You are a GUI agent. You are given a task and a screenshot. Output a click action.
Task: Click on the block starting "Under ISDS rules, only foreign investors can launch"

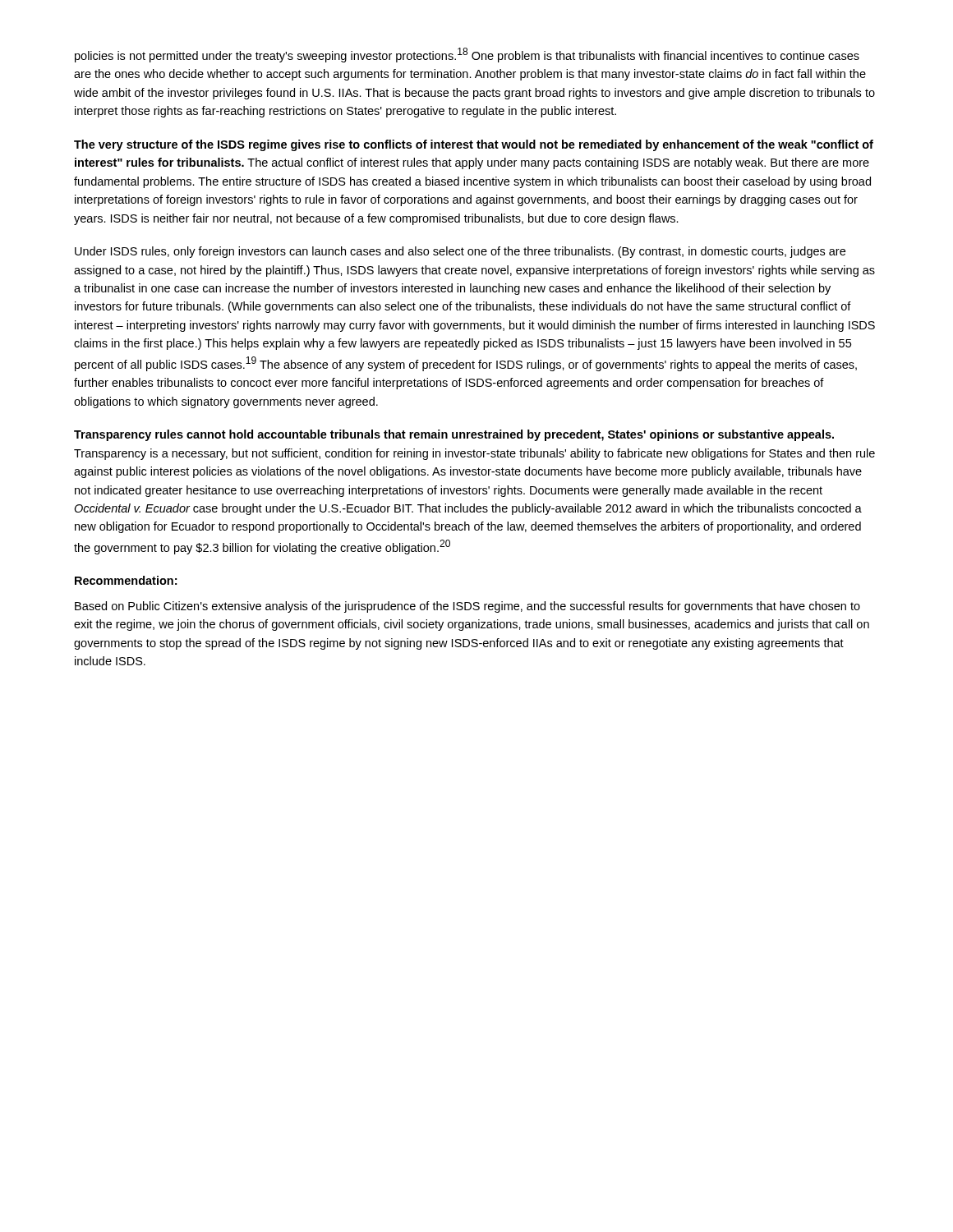point(475,326)
